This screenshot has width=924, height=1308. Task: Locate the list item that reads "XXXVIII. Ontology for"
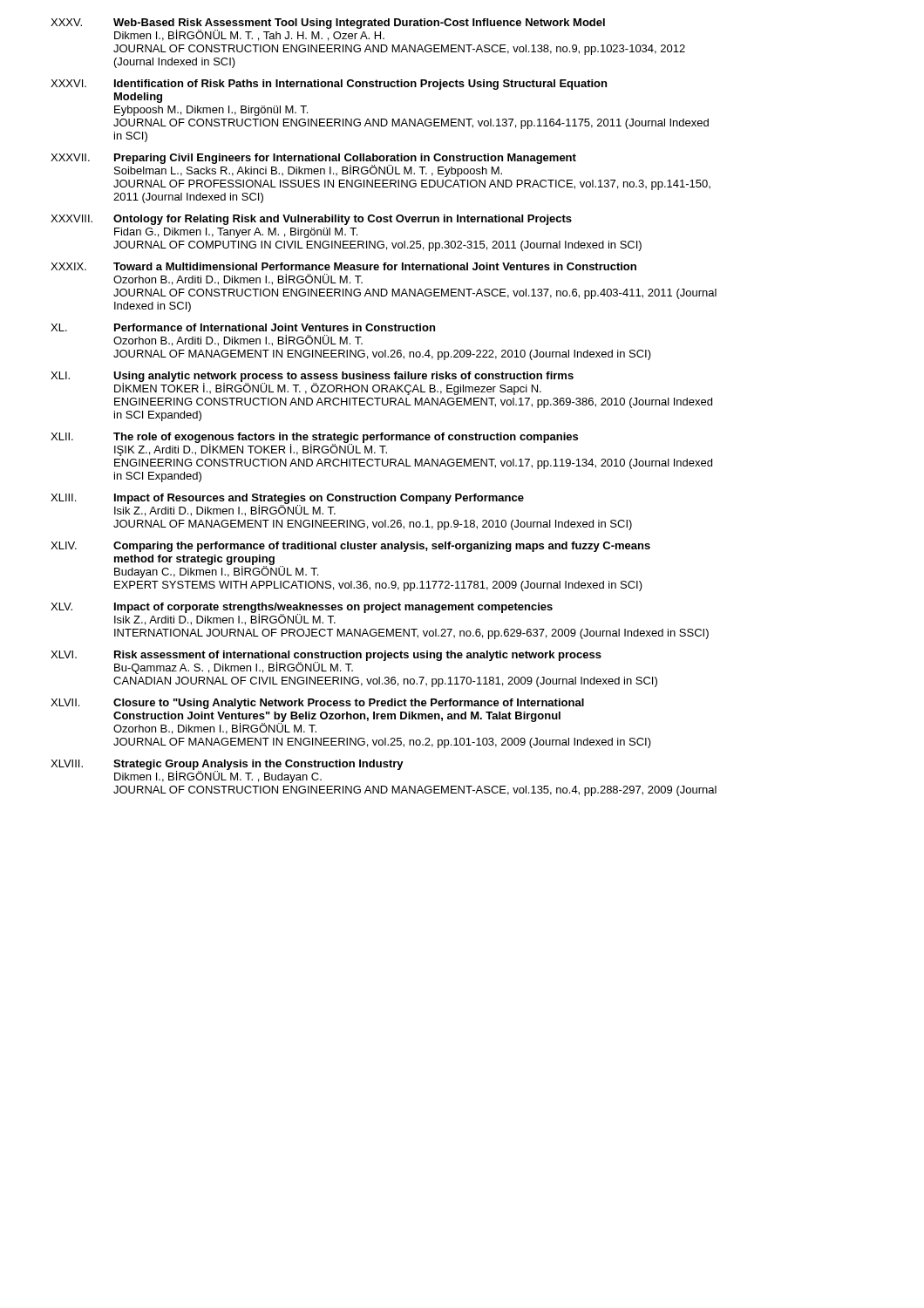[x=469, y=232]
